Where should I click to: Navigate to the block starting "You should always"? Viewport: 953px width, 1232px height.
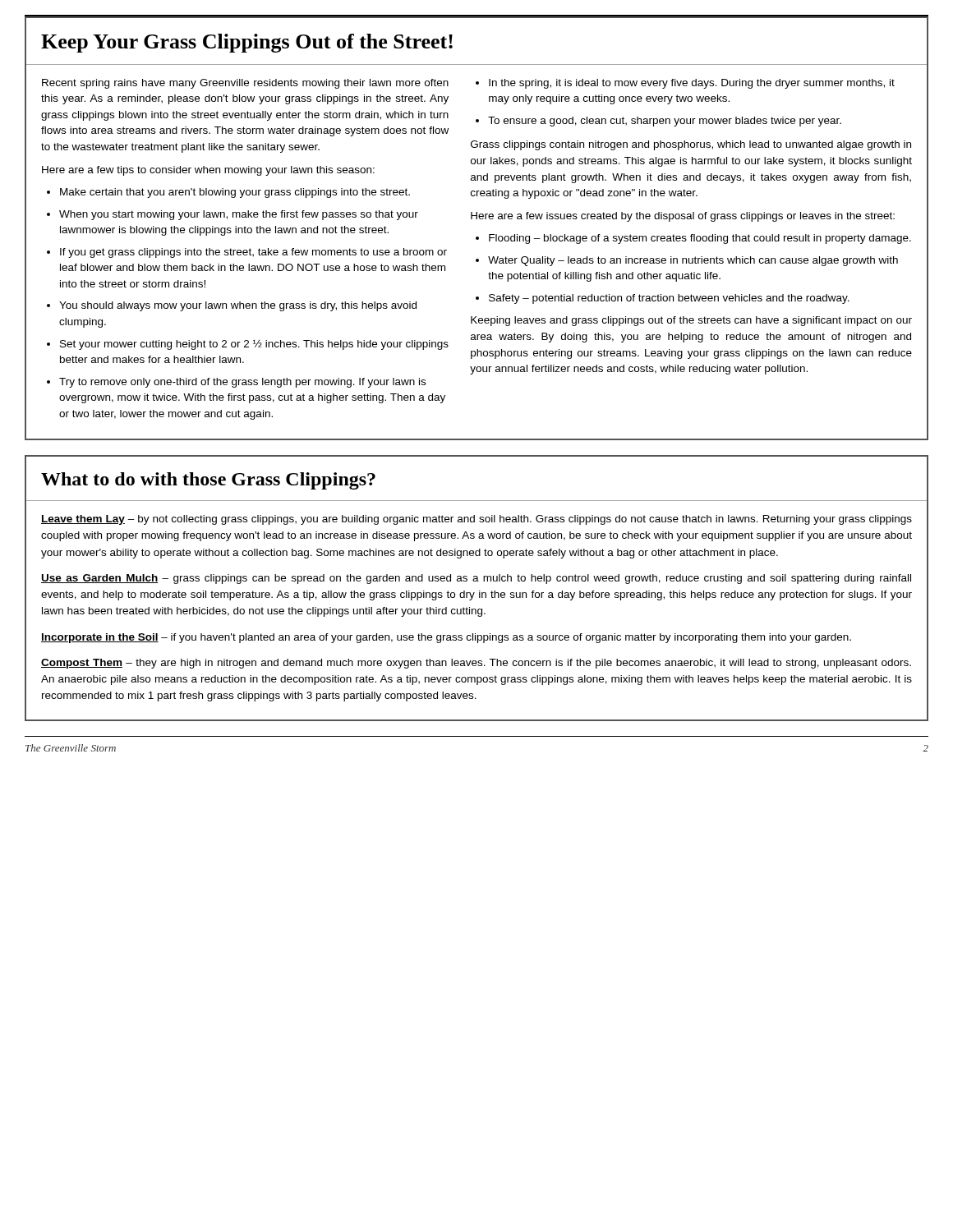(238, 314)
